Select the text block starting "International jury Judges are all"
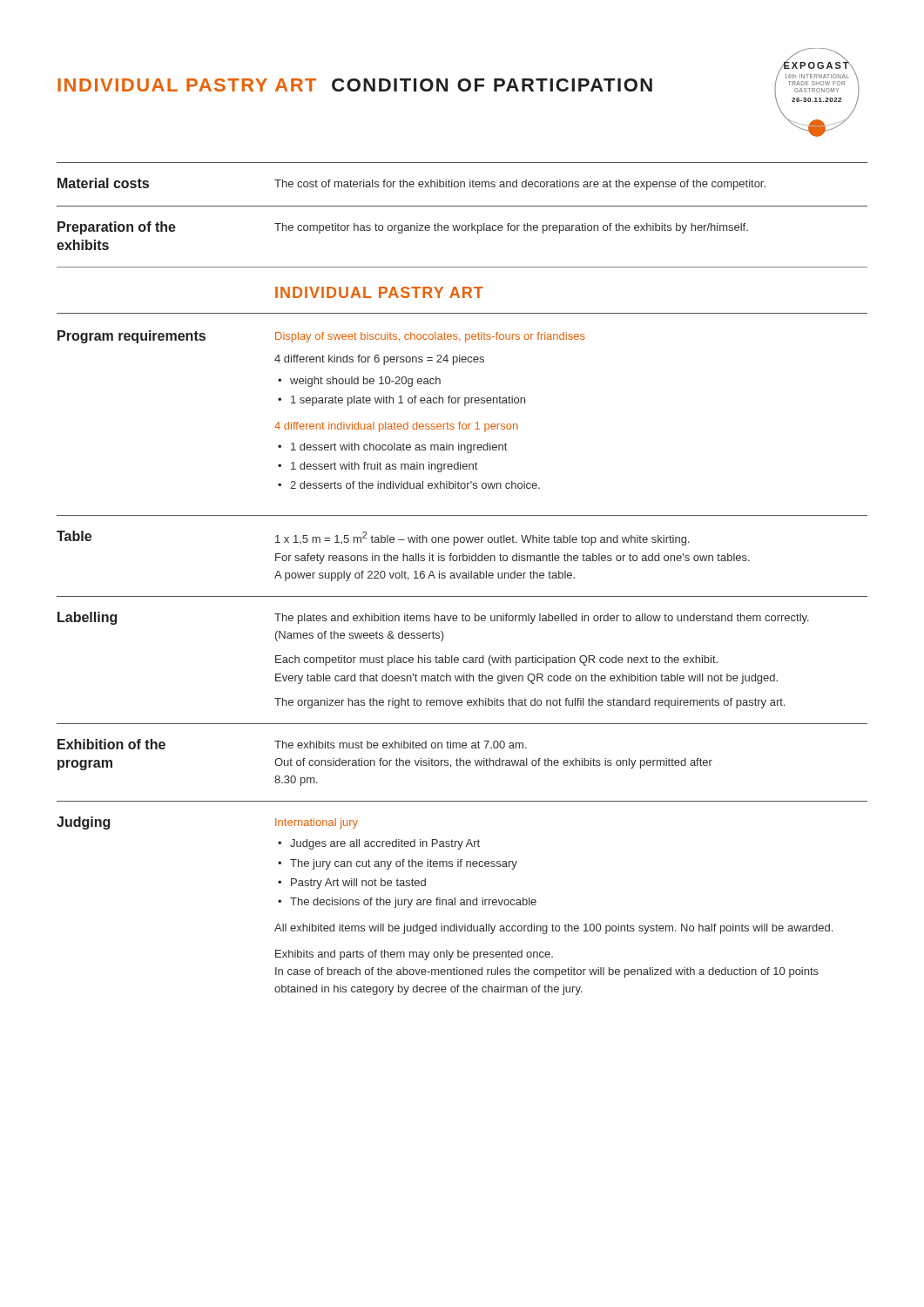924x1307 pixels. tap(317, 823)
